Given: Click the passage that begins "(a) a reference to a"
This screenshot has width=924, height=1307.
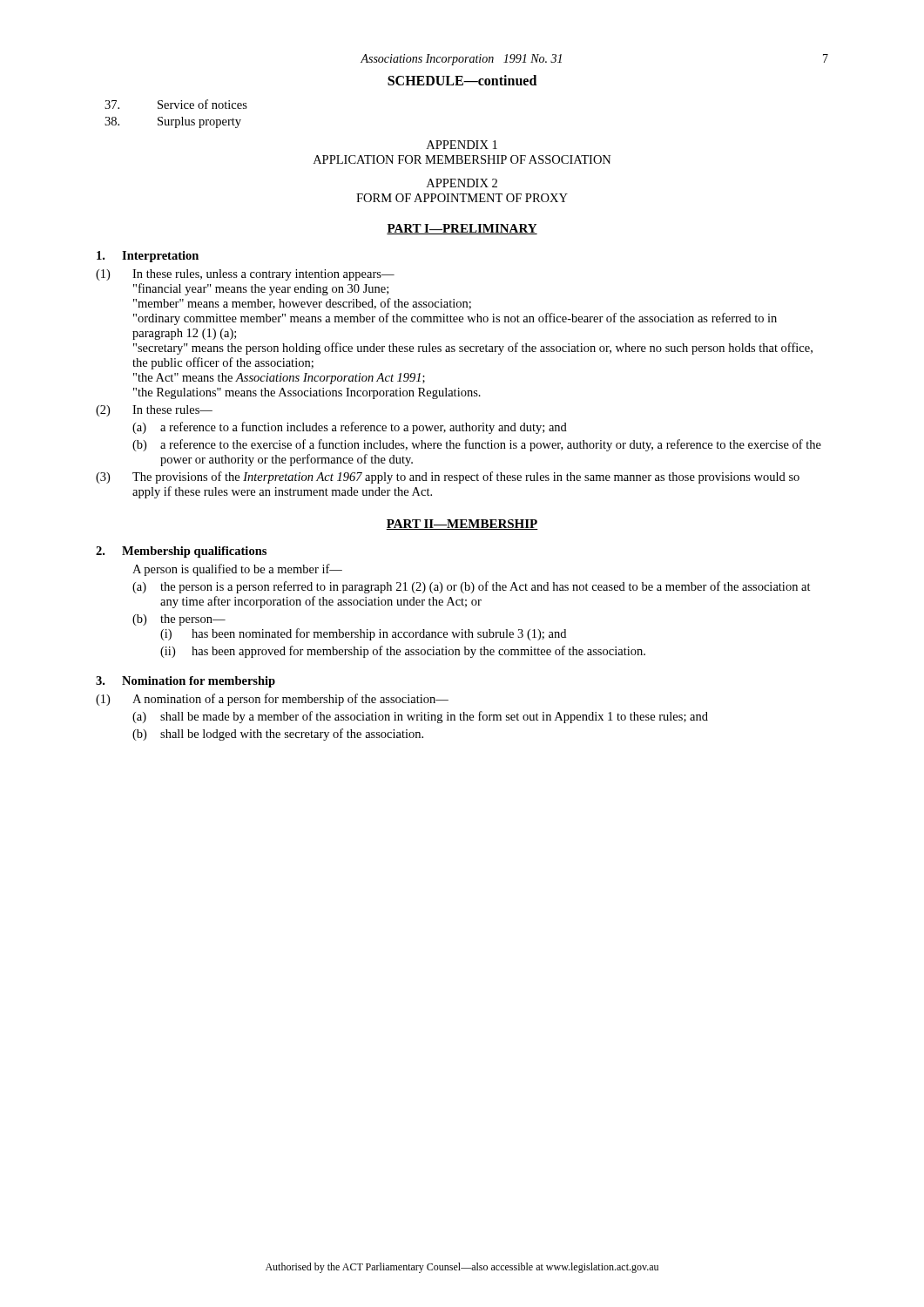Looking at the screenshot, I should (x=462, y=427).
